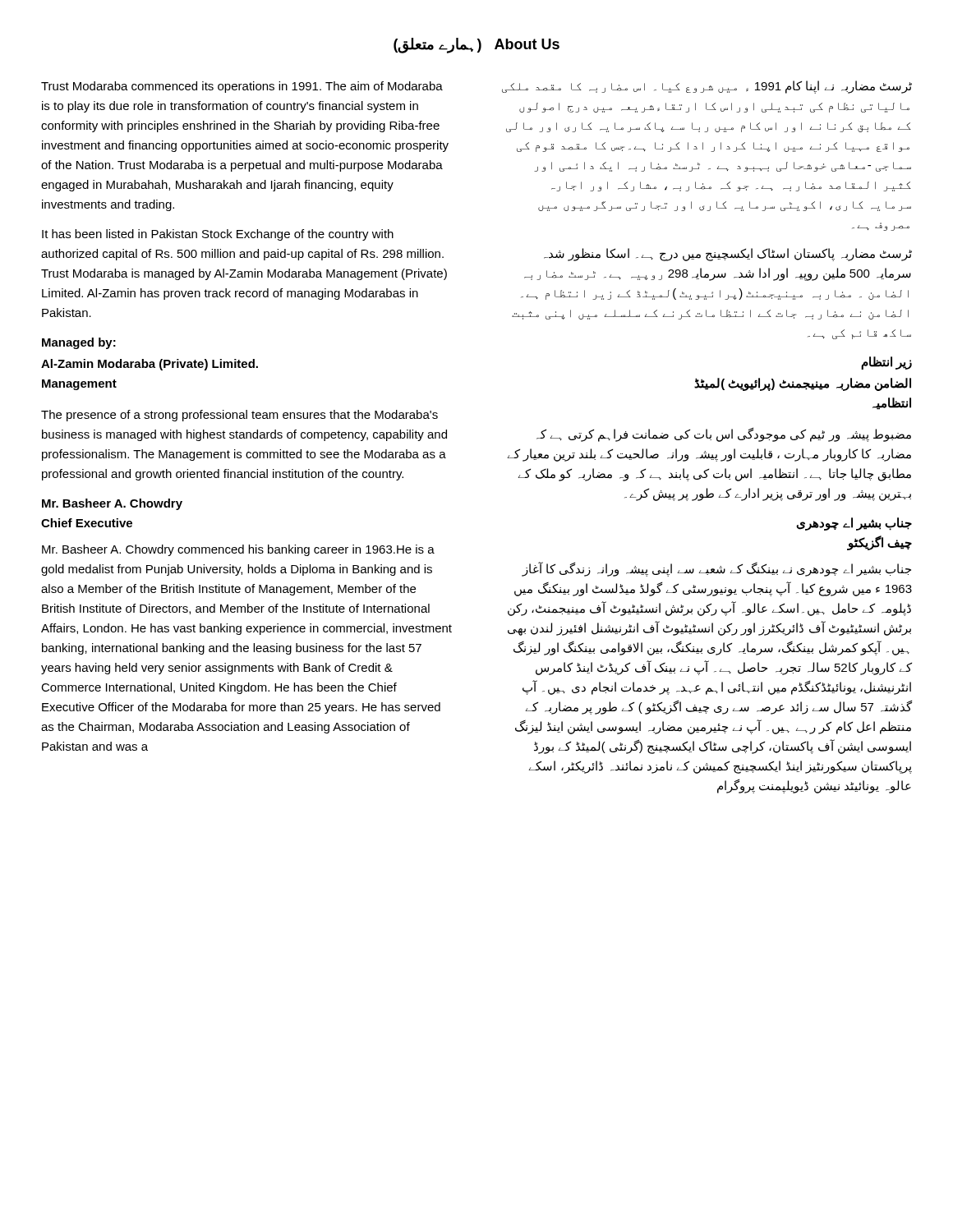
Task: Click on the region starting "Managed by:"
Action: click(x=79, y=343)
